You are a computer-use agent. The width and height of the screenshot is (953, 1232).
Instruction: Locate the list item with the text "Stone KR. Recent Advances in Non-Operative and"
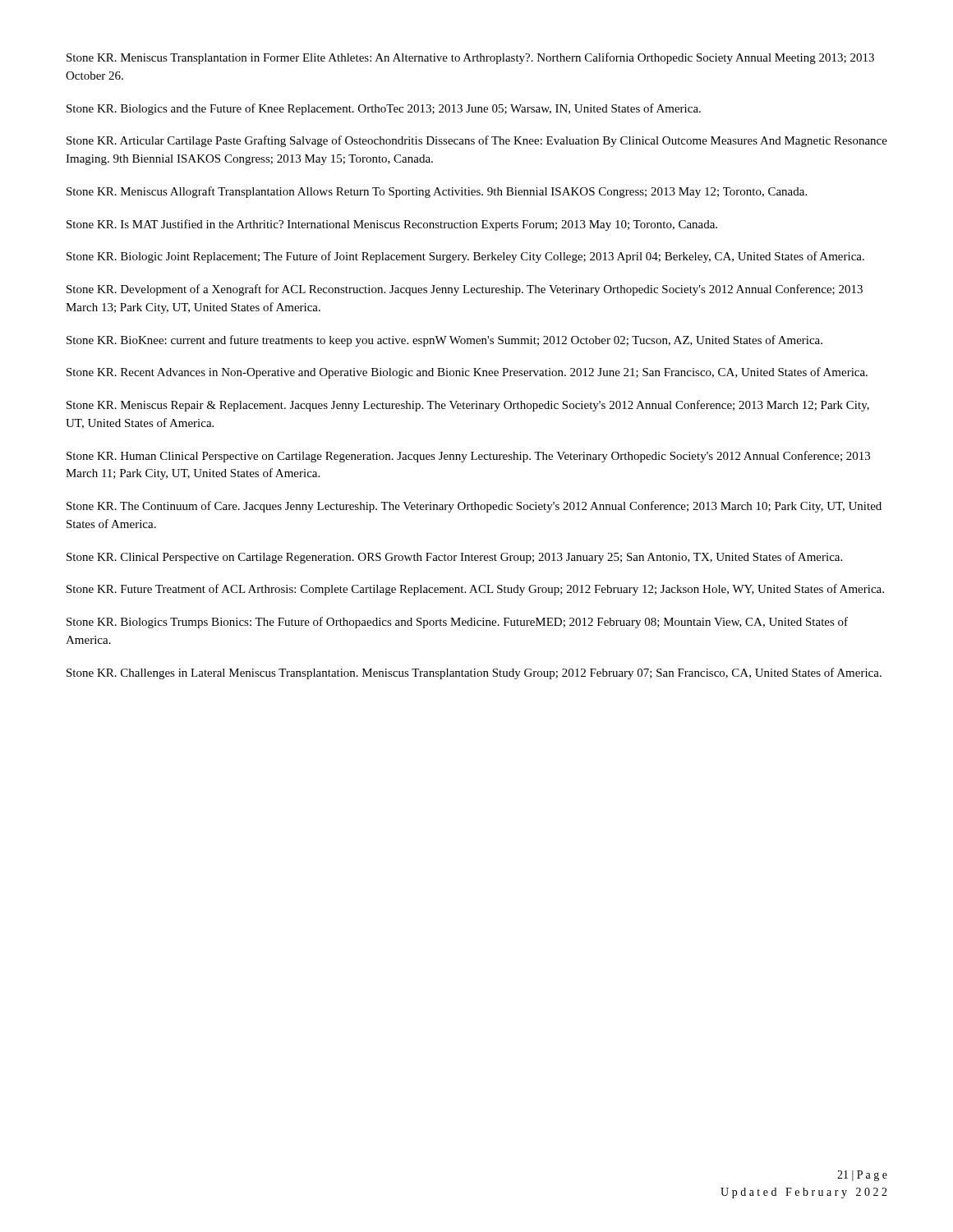click(x=467, y=372)
